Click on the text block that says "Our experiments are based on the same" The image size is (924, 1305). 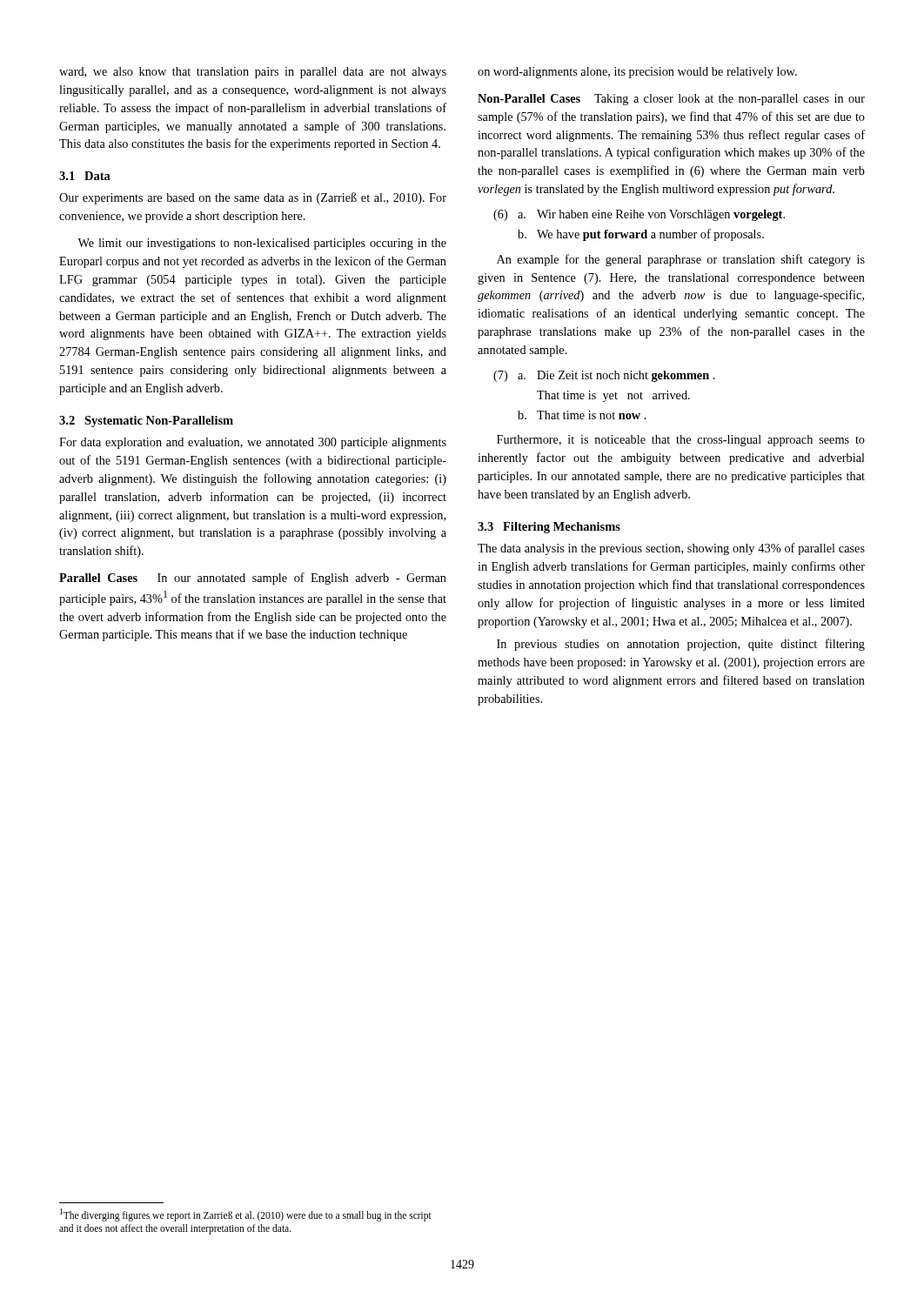point(253,293)
